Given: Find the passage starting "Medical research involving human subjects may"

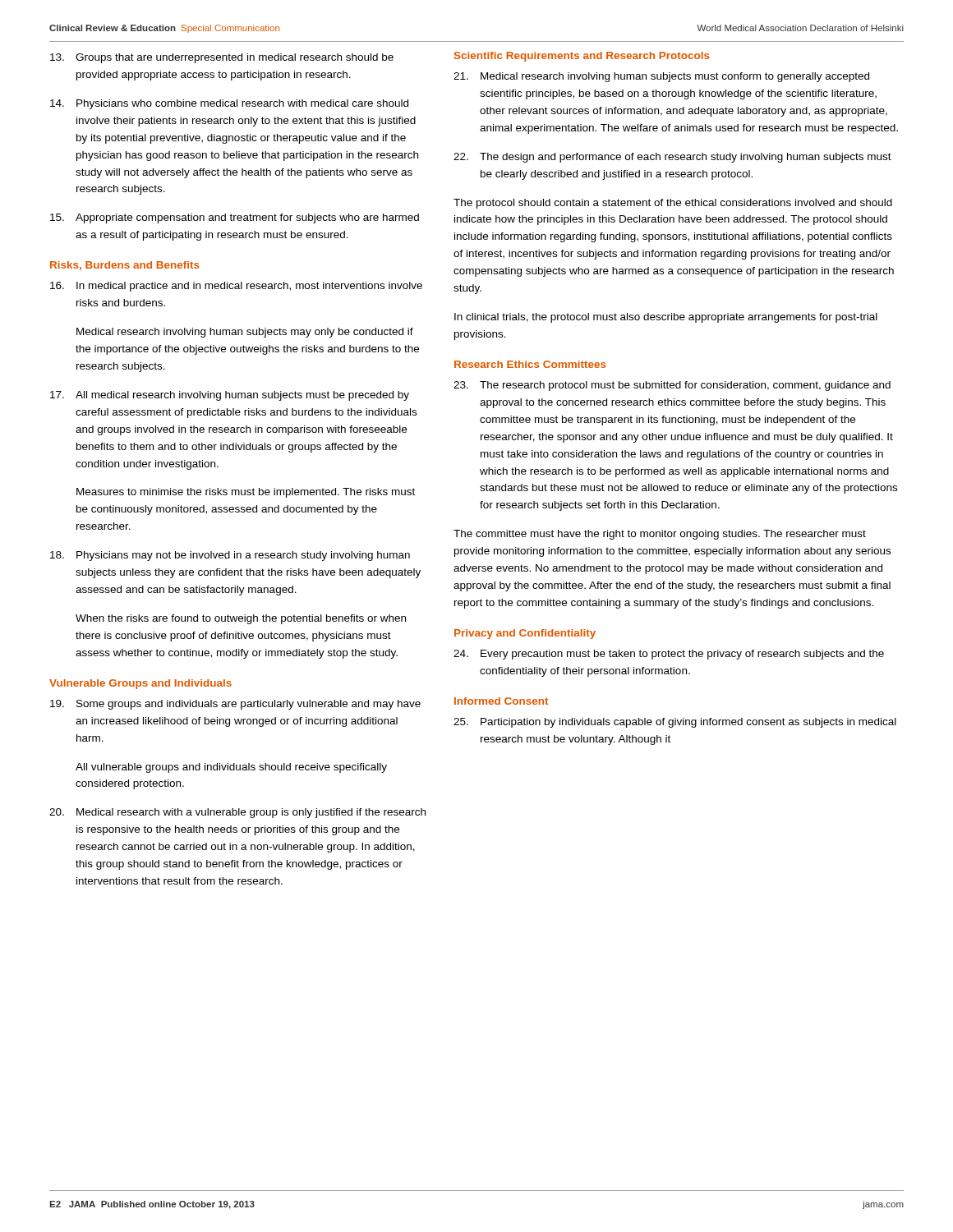Looking at the screenshot, I should pyautogui.click(x=248, y=349).
